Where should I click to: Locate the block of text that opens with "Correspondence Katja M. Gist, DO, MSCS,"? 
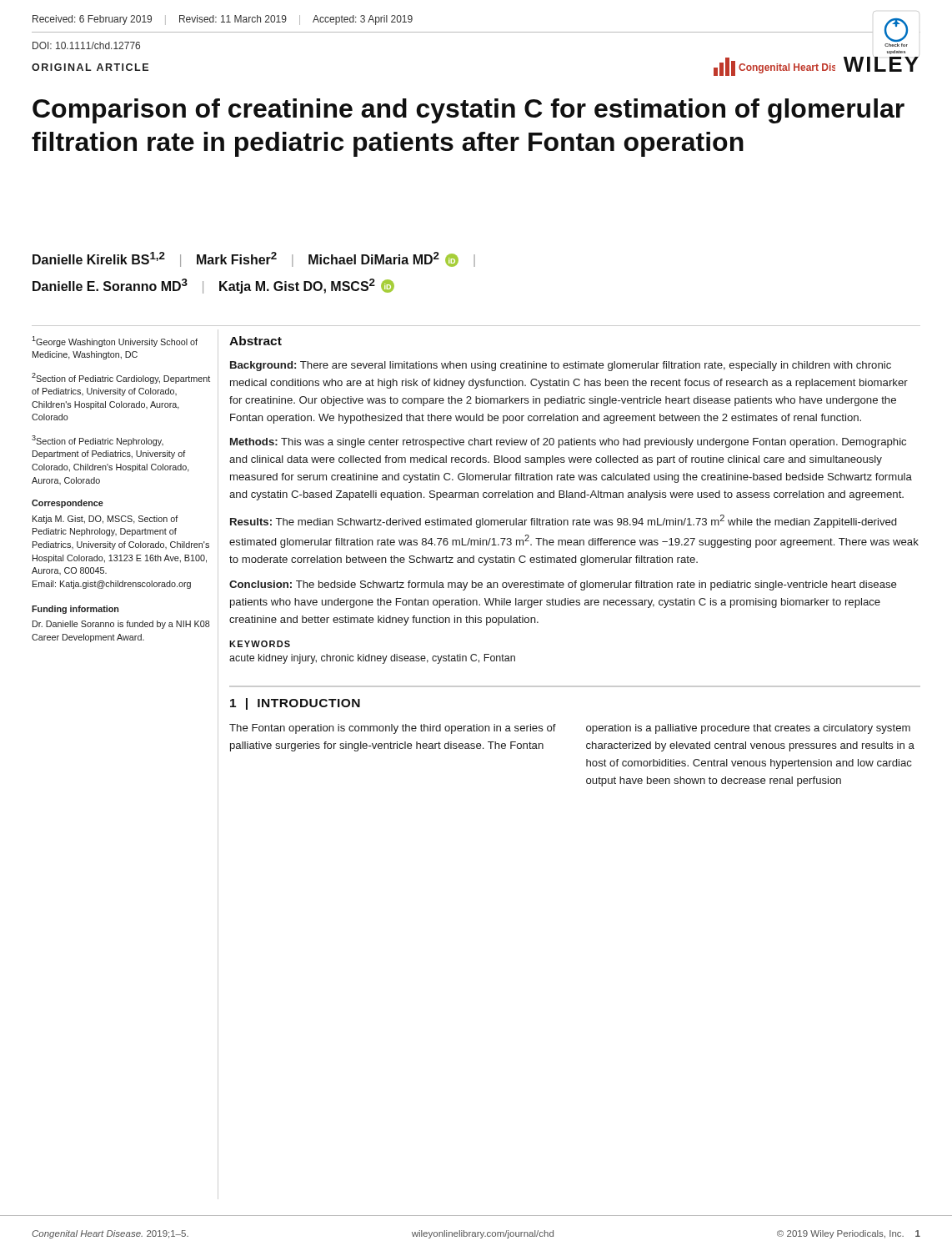point(121,543)
